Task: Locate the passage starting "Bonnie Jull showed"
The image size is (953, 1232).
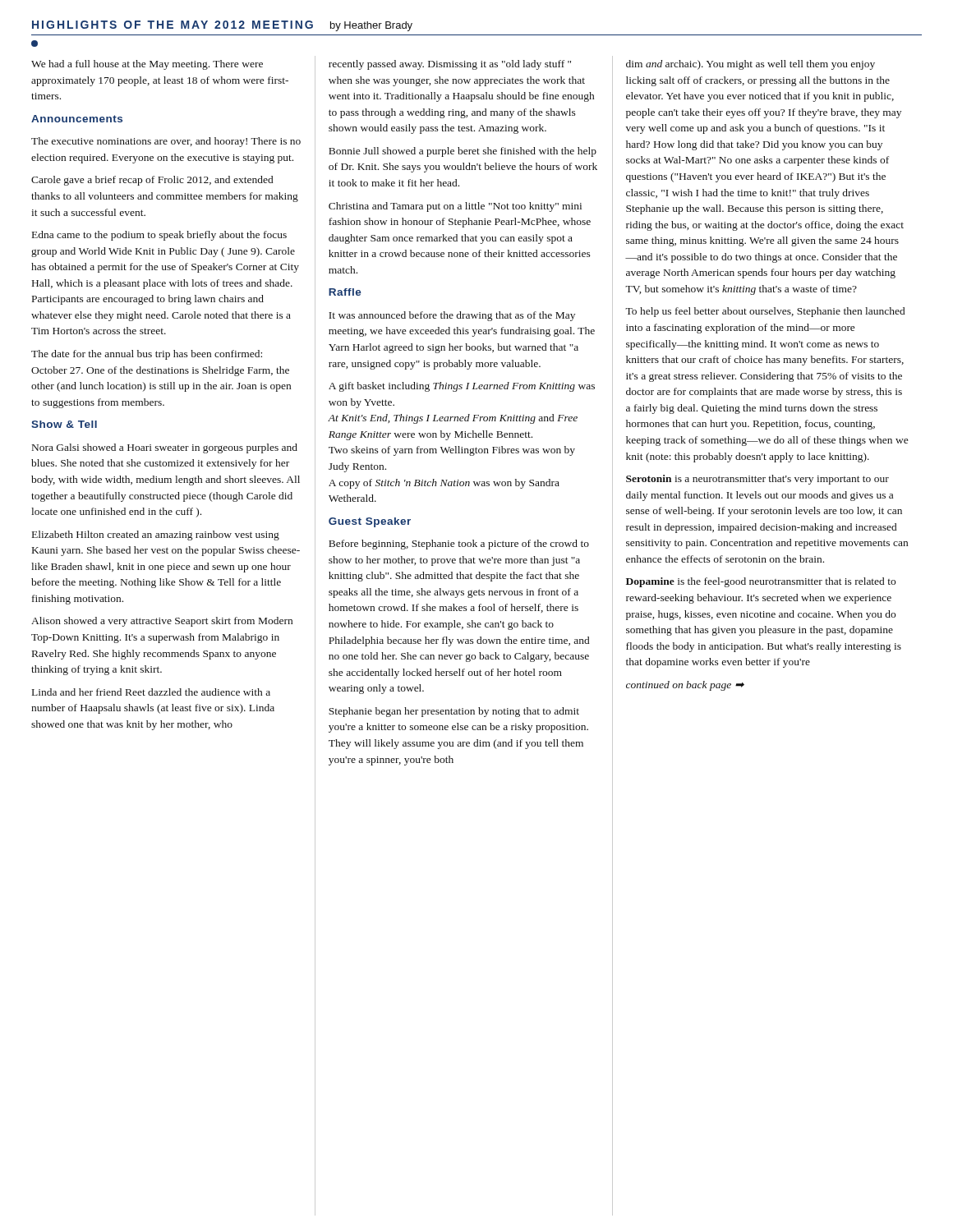Action: coord(463,167)
